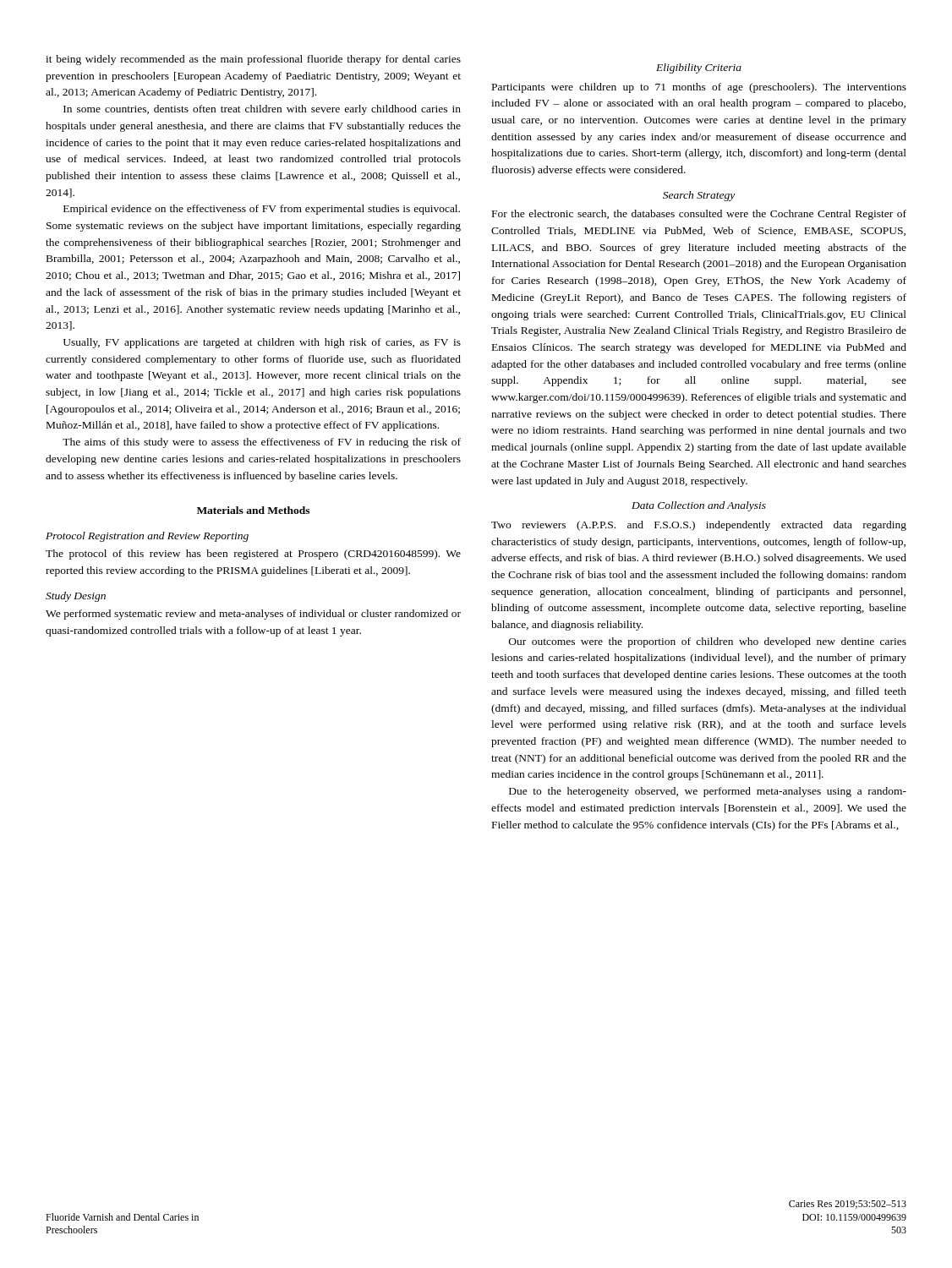The height and width of the screenshot is (1268, 952).
Task: Locate the section header that says "Protocol Registration and Review Reporting"
Action: click(x=253, y=536)
